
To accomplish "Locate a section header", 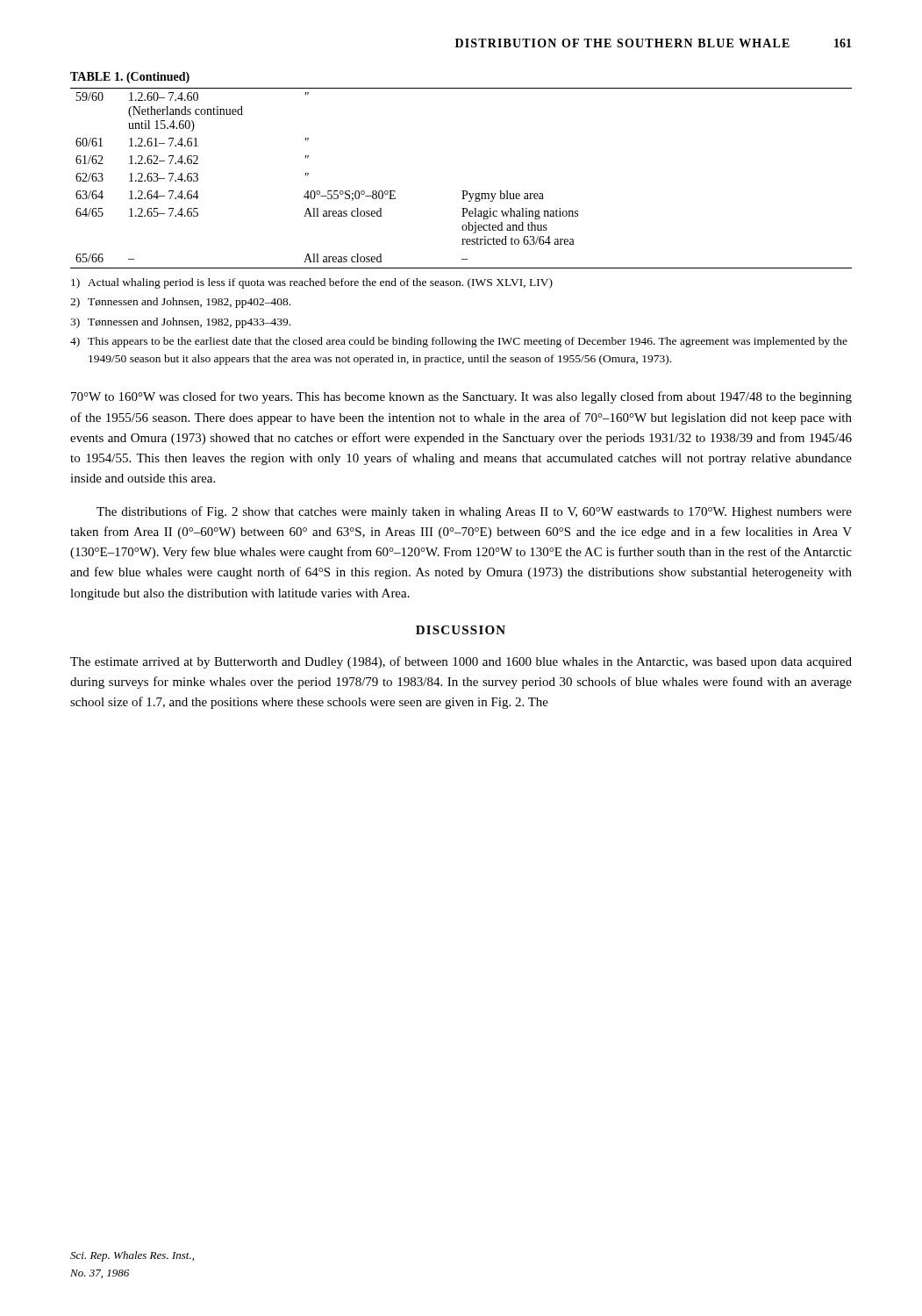I will tap(461, 630).
